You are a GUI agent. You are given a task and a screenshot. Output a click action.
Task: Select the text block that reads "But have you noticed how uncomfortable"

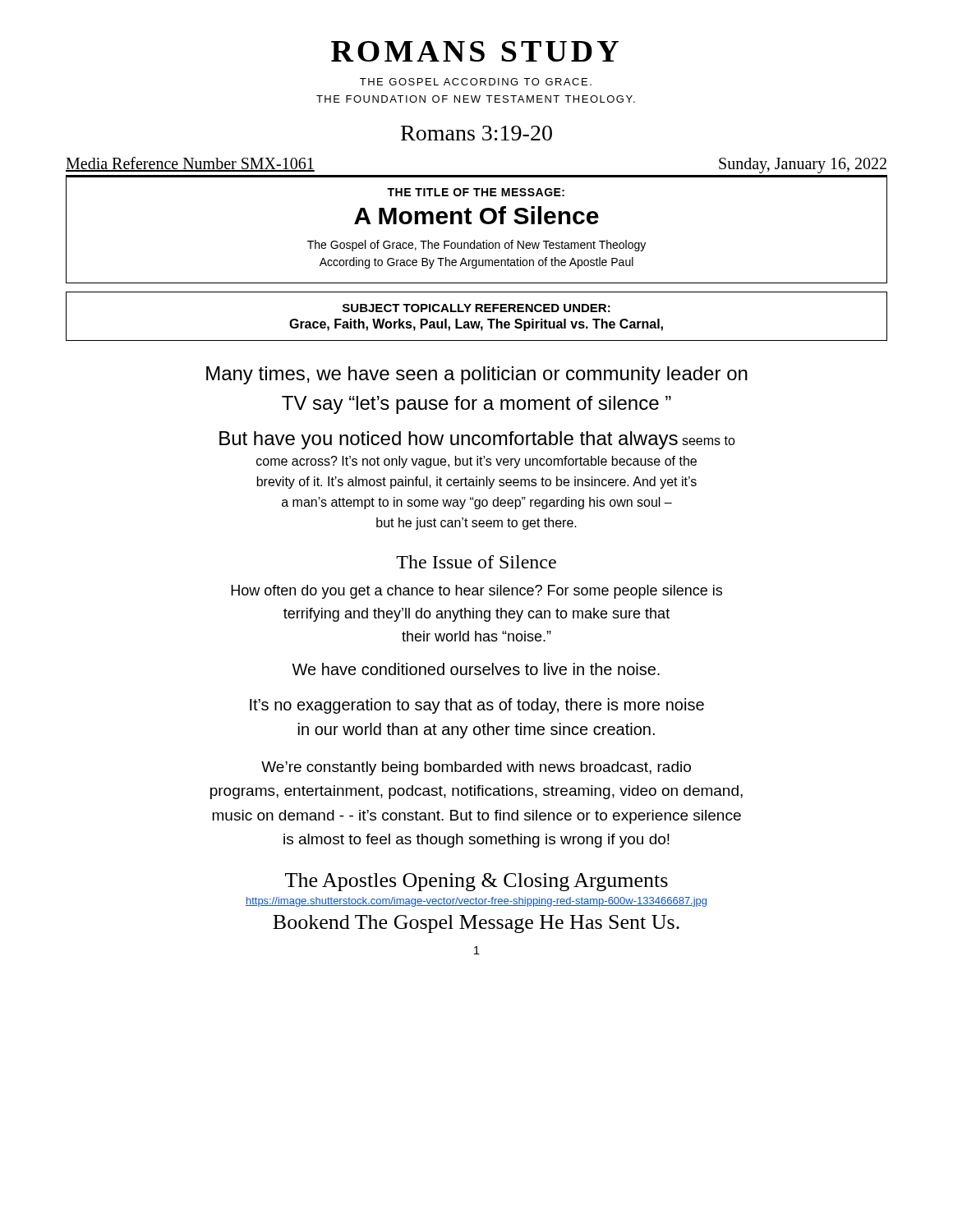[476, 478]
